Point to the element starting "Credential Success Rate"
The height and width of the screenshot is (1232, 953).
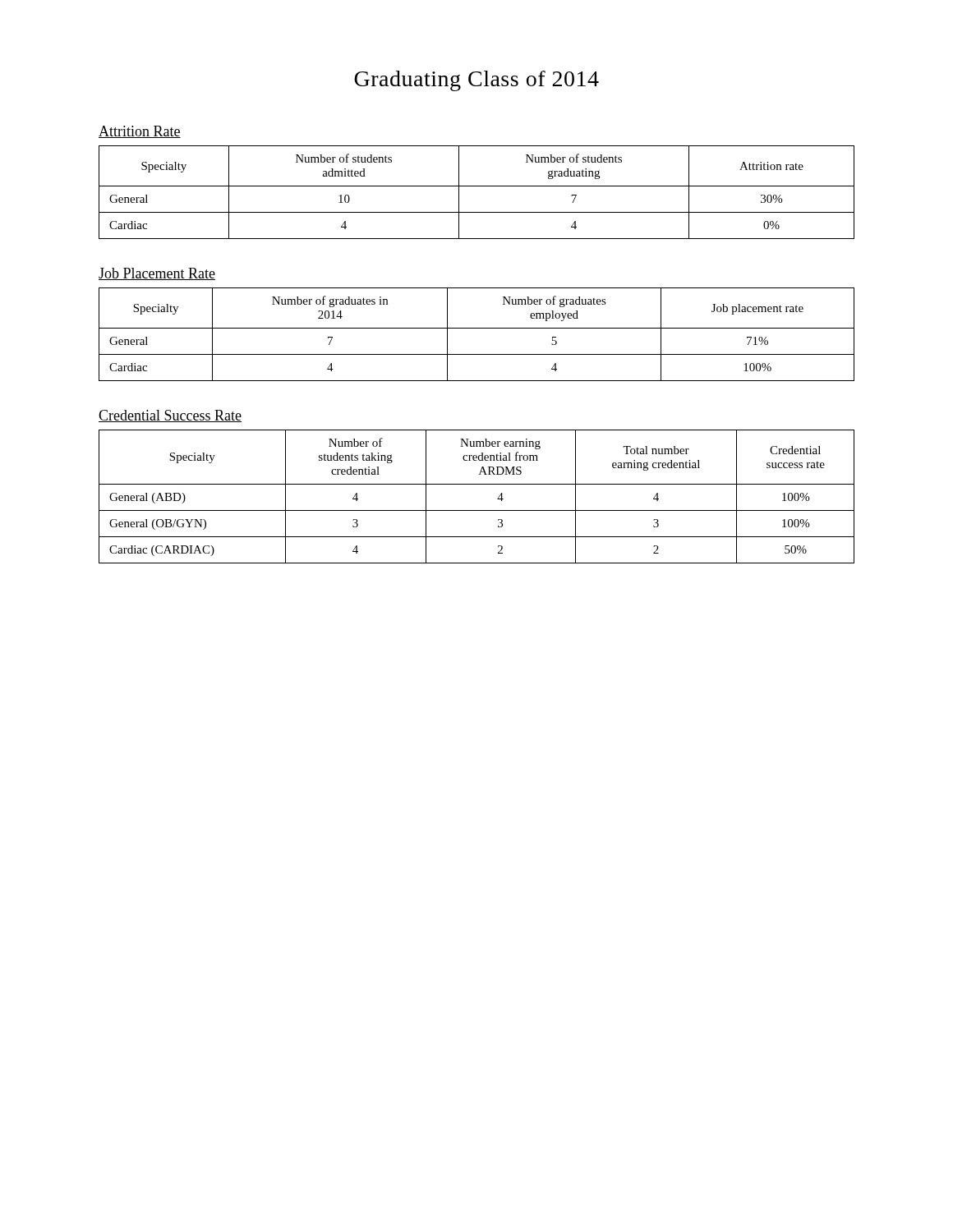click(170, 416)
